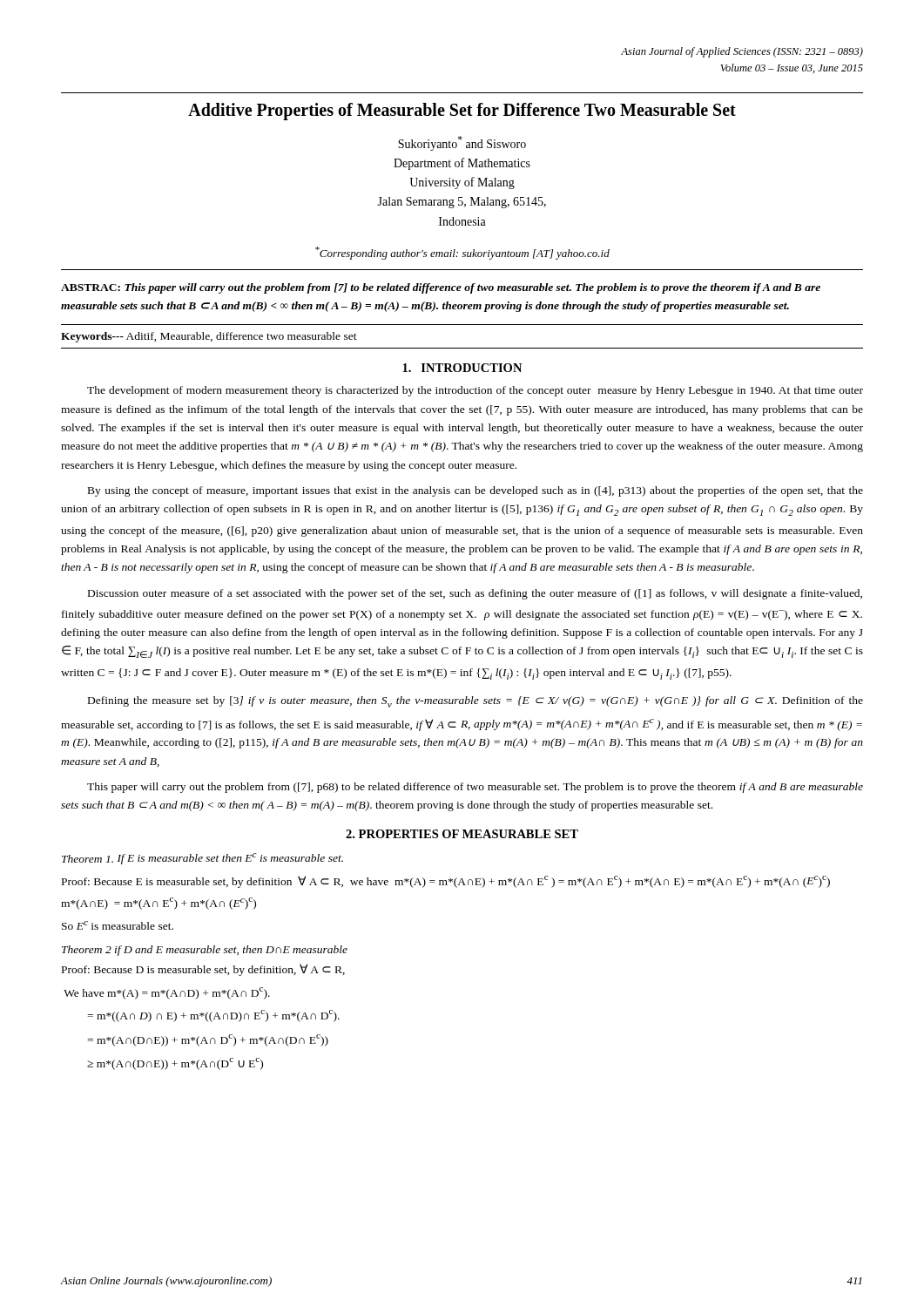Viewport: 924px width, 1307px height.
Task: Point to the text block starting "The development of modern measurement theory is characterized"
Action: (x=462, y=427)
